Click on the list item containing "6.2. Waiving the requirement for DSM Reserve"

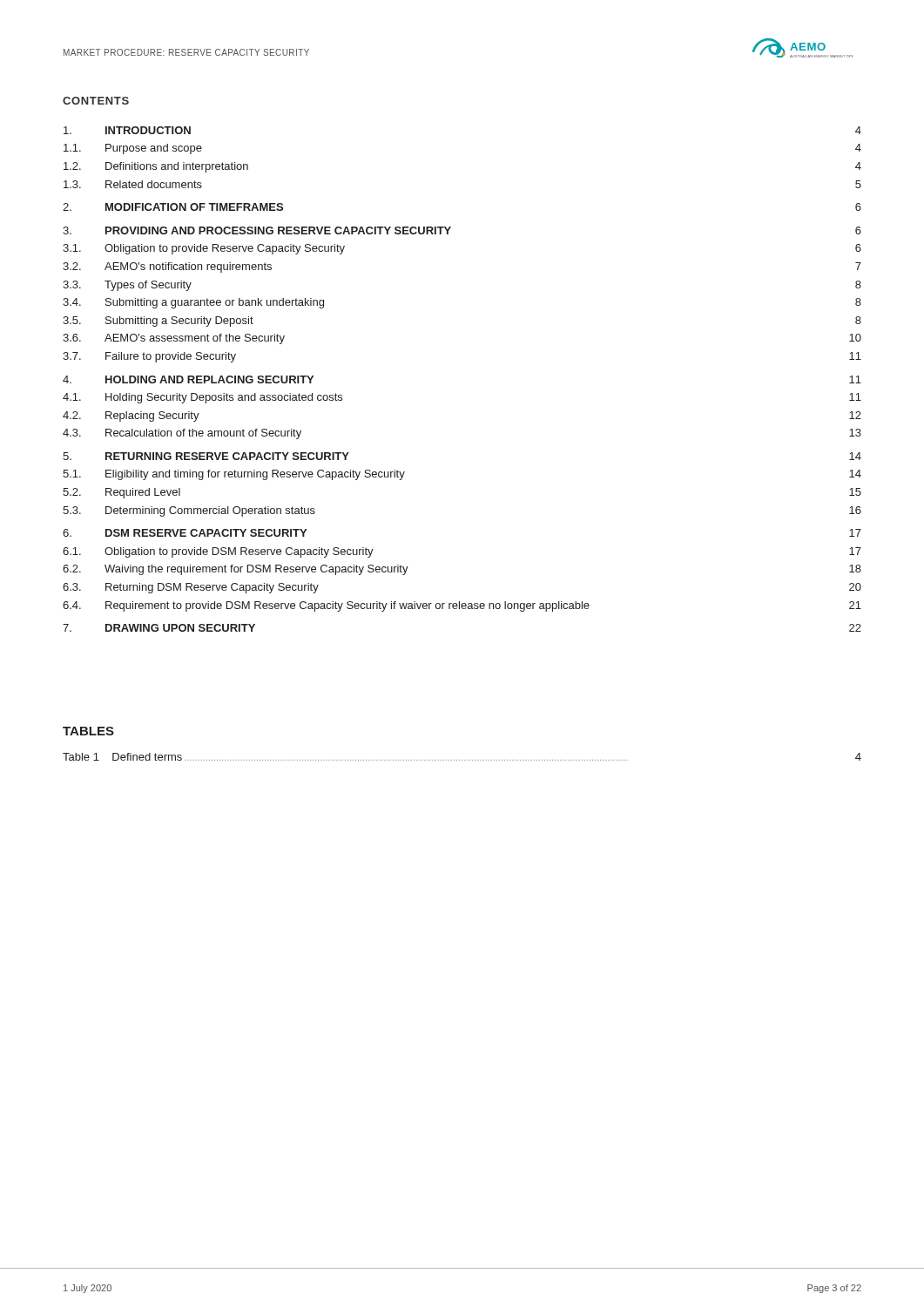[258, 569]
